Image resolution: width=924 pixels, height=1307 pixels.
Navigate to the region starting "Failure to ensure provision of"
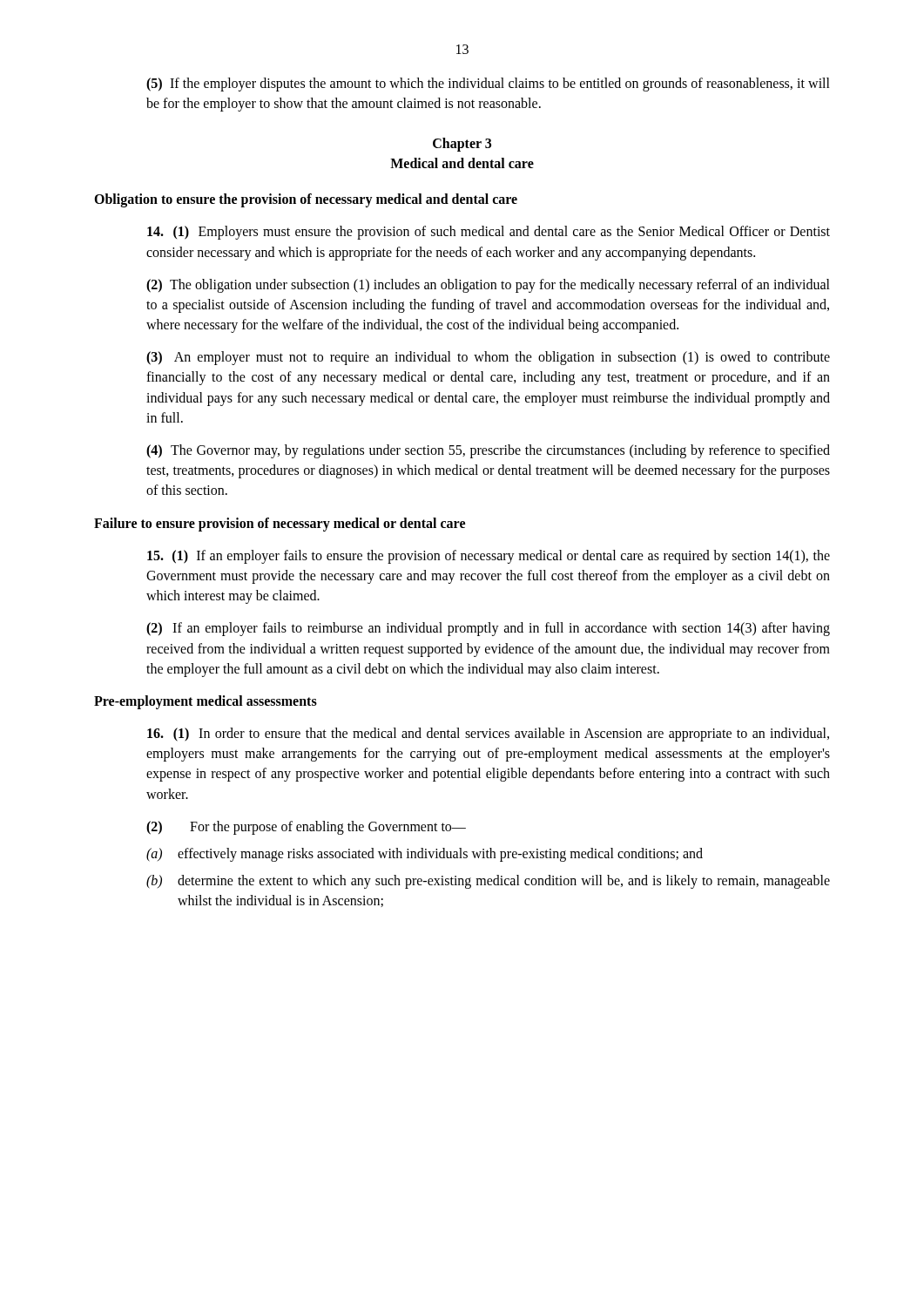tap(280, 523)
